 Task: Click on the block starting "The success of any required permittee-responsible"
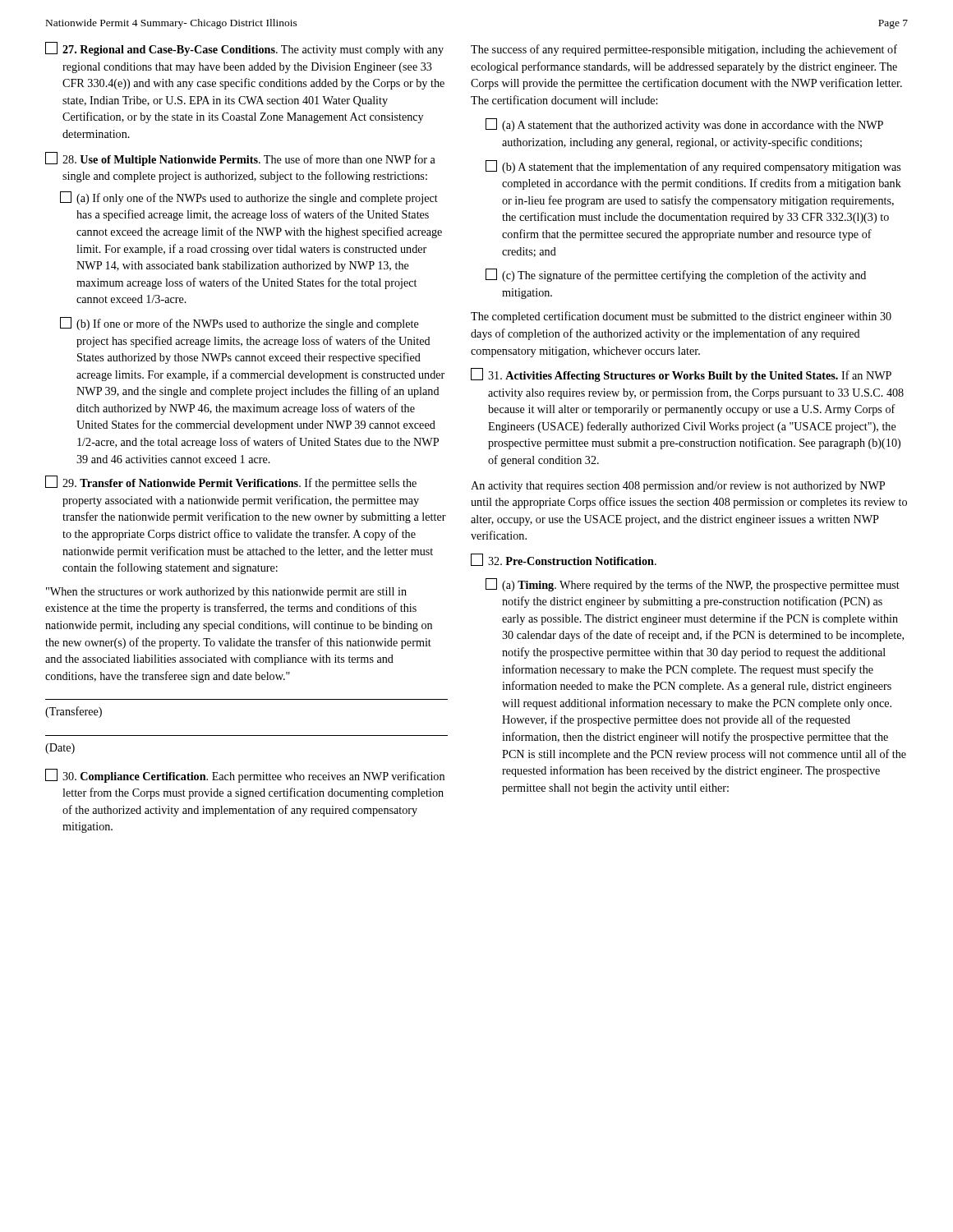click(687, 75)
